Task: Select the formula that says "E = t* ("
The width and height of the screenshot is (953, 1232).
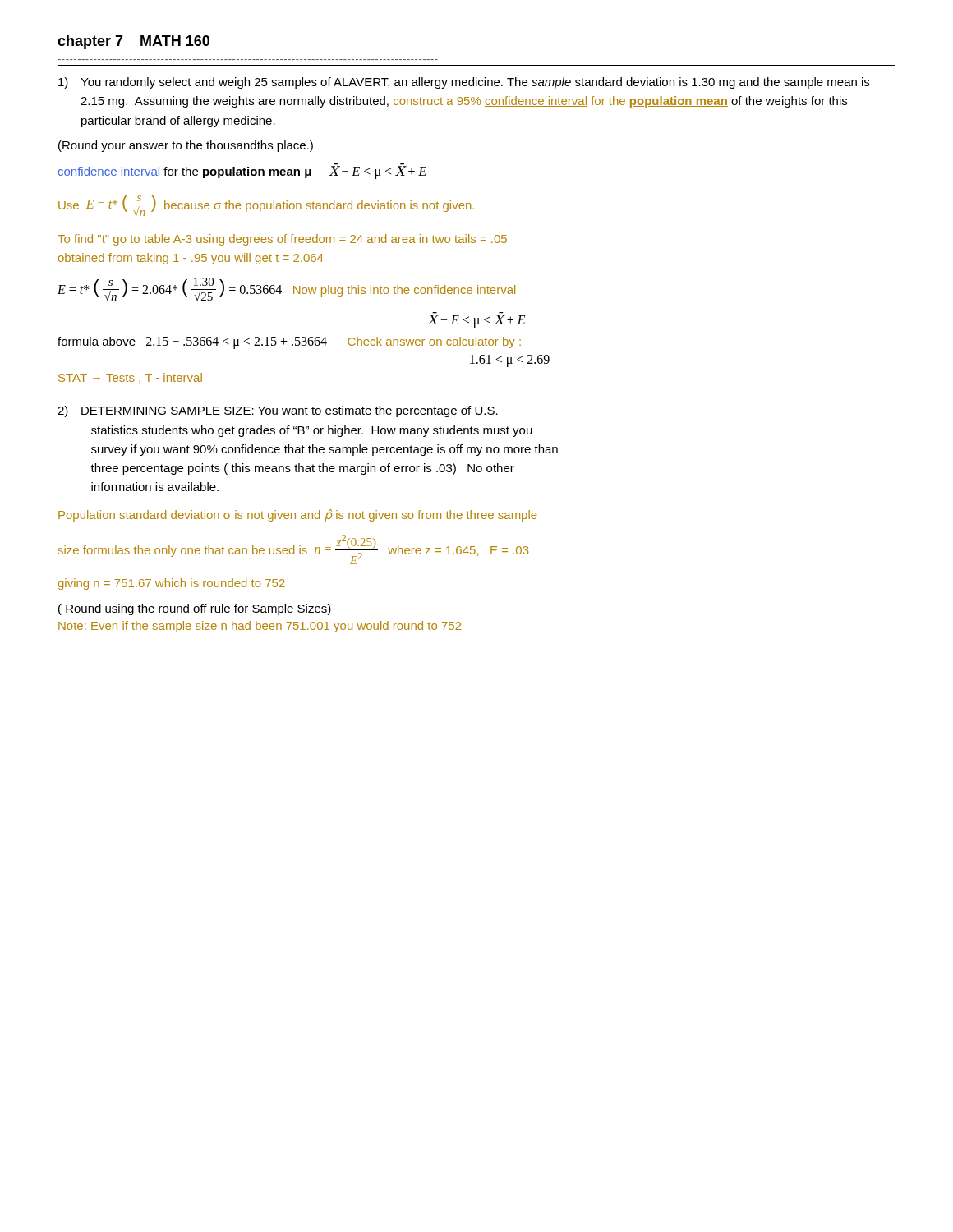Action: pyautogui.click(x=287, y=290)
